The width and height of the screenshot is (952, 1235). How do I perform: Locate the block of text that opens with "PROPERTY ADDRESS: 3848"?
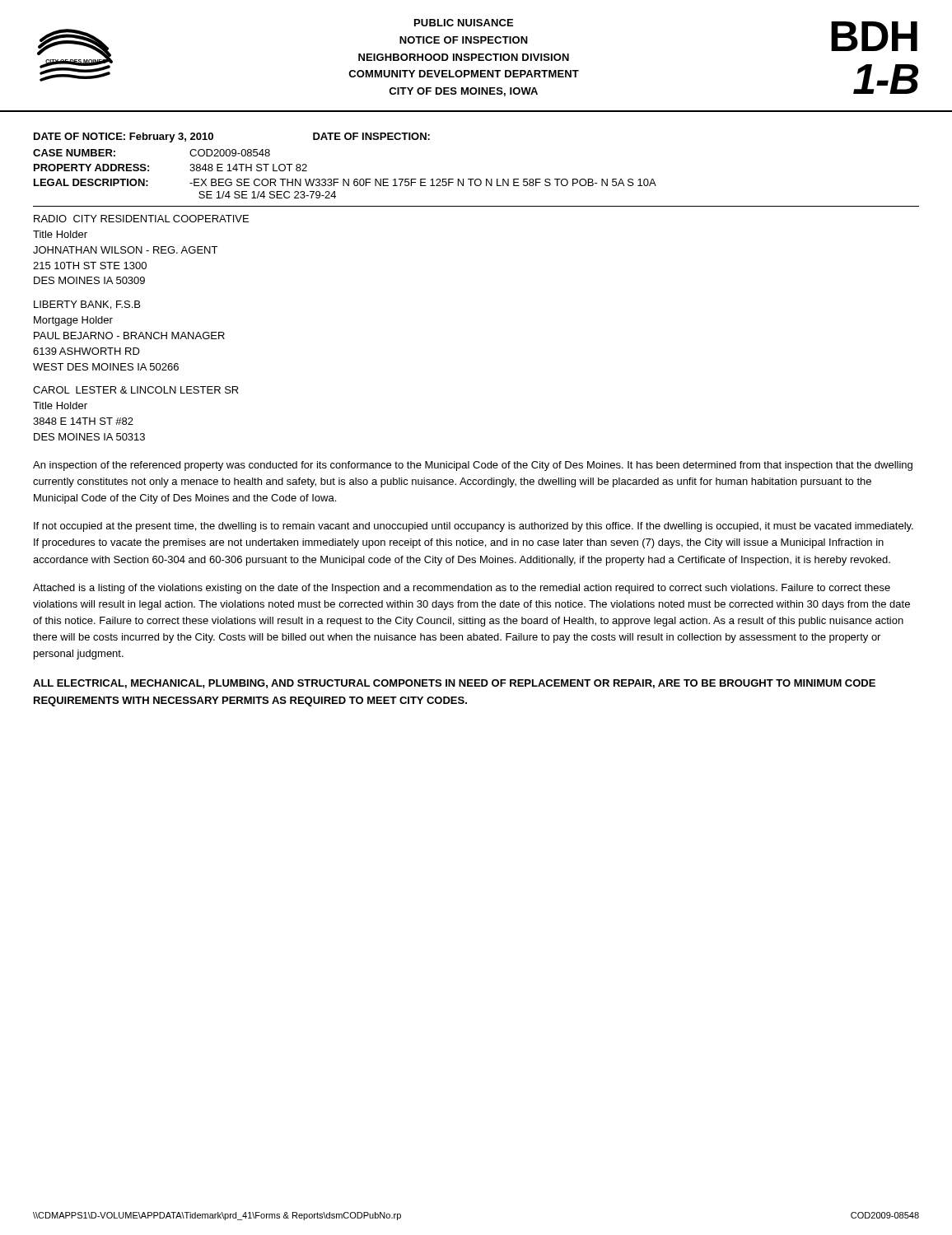pos(81,168)
